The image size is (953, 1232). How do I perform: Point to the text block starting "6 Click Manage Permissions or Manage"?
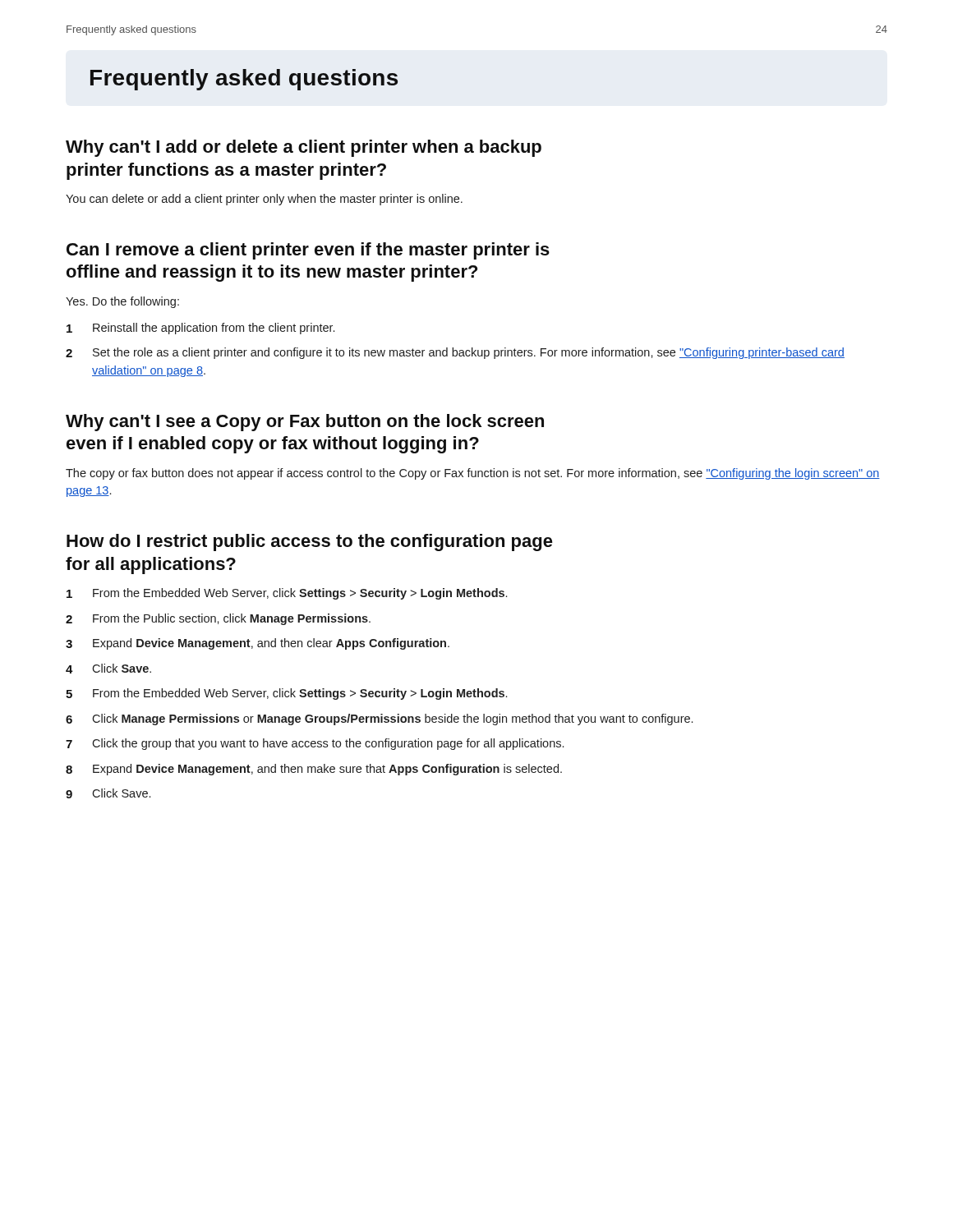[x=476, y=719]
